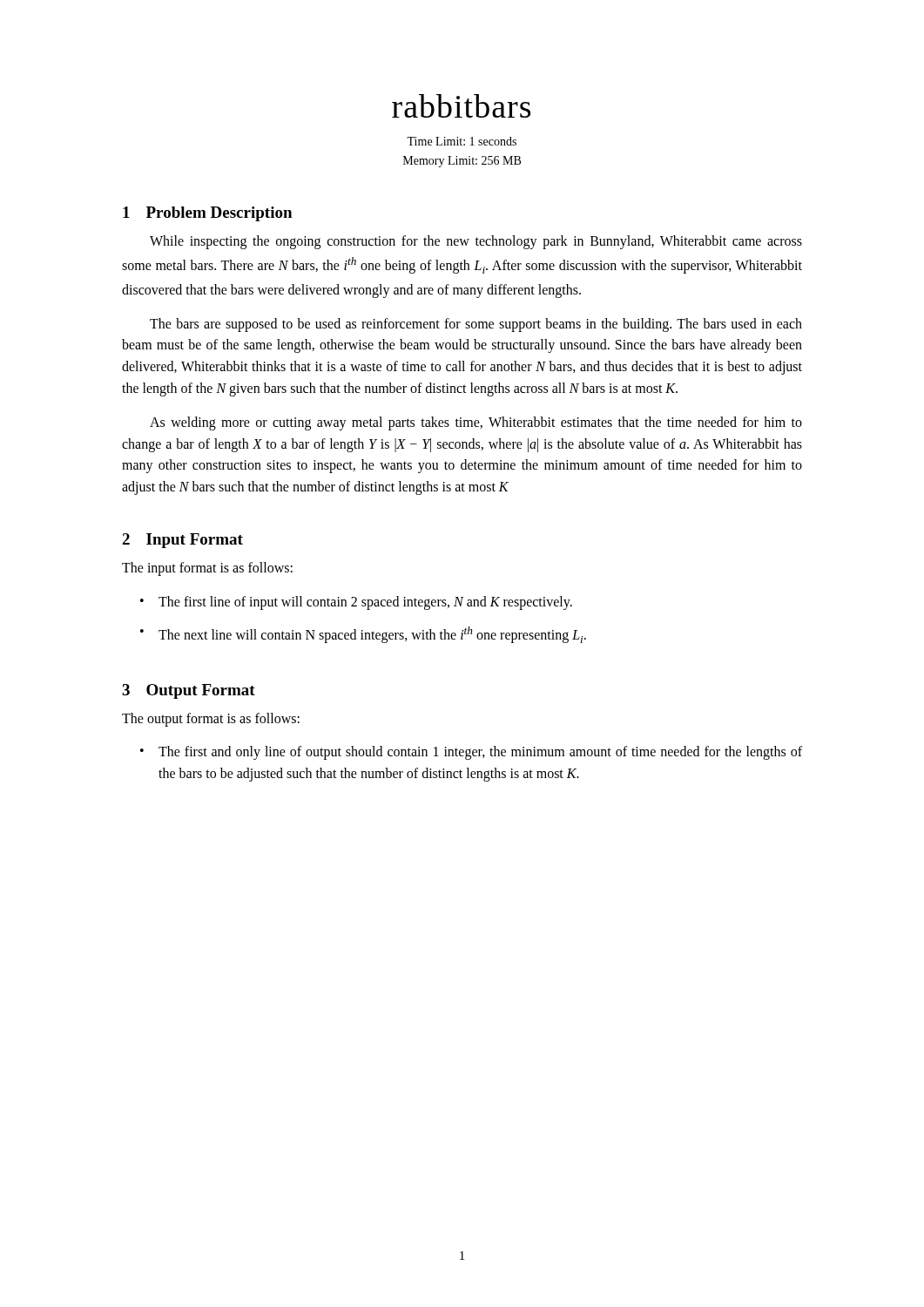Select the text block starting "1Problem Description"

(207, 212)
